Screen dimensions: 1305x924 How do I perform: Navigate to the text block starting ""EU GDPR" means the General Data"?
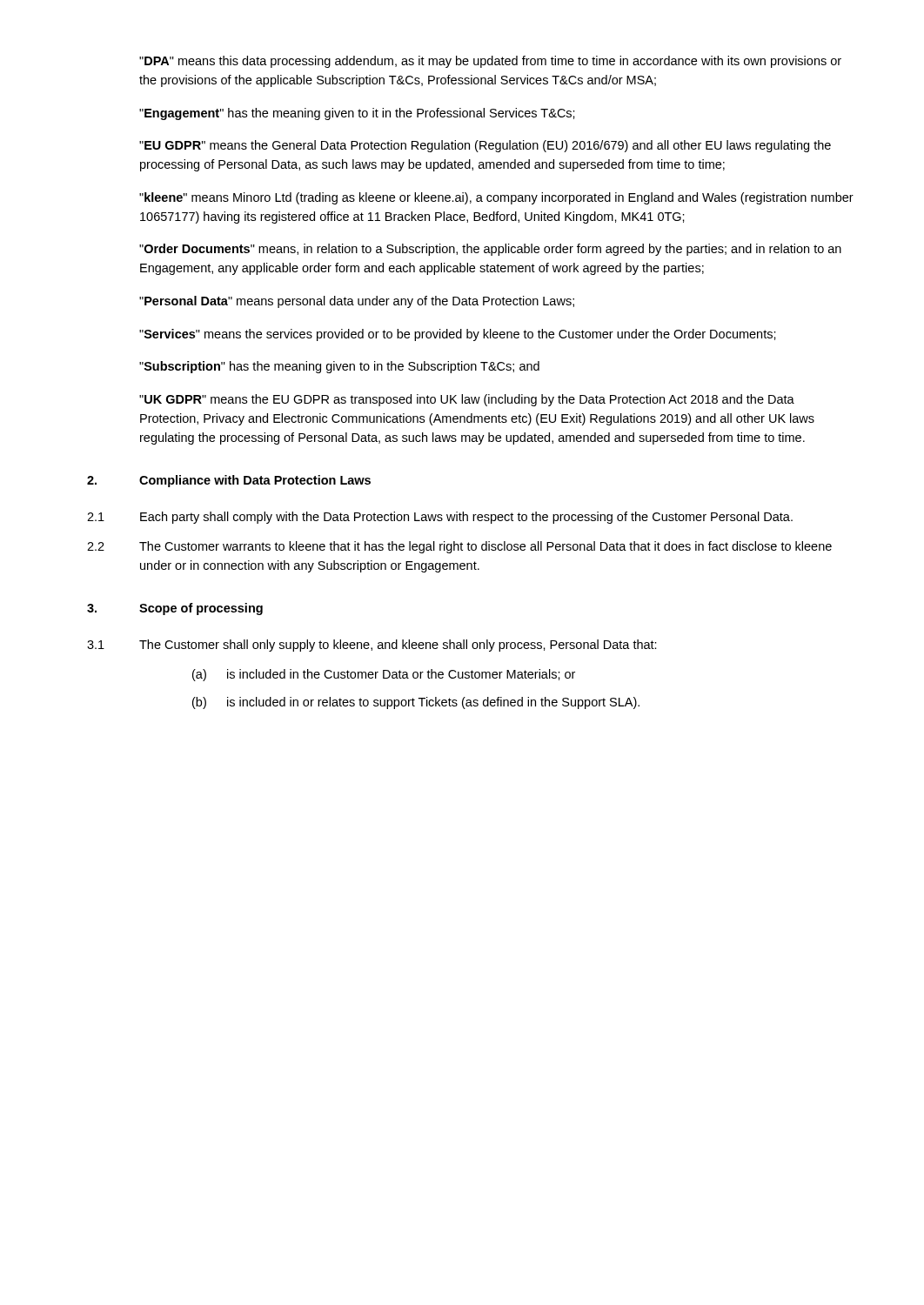pyautogui.click(x=485, y=155)
